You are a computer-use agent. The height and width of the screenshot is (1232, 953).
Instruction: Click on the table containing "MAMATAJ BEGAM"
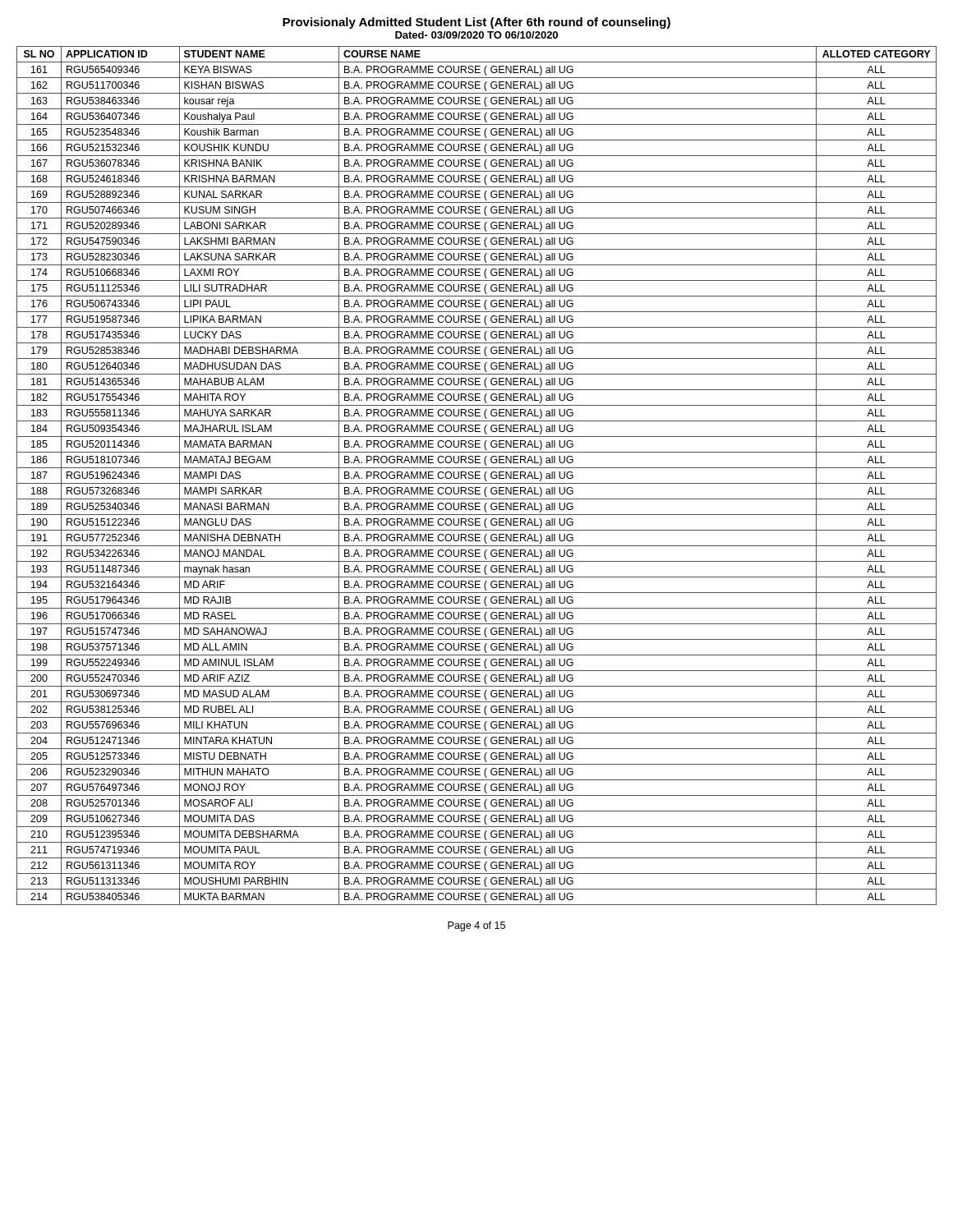pyautogui.click(x=476, y=476)
